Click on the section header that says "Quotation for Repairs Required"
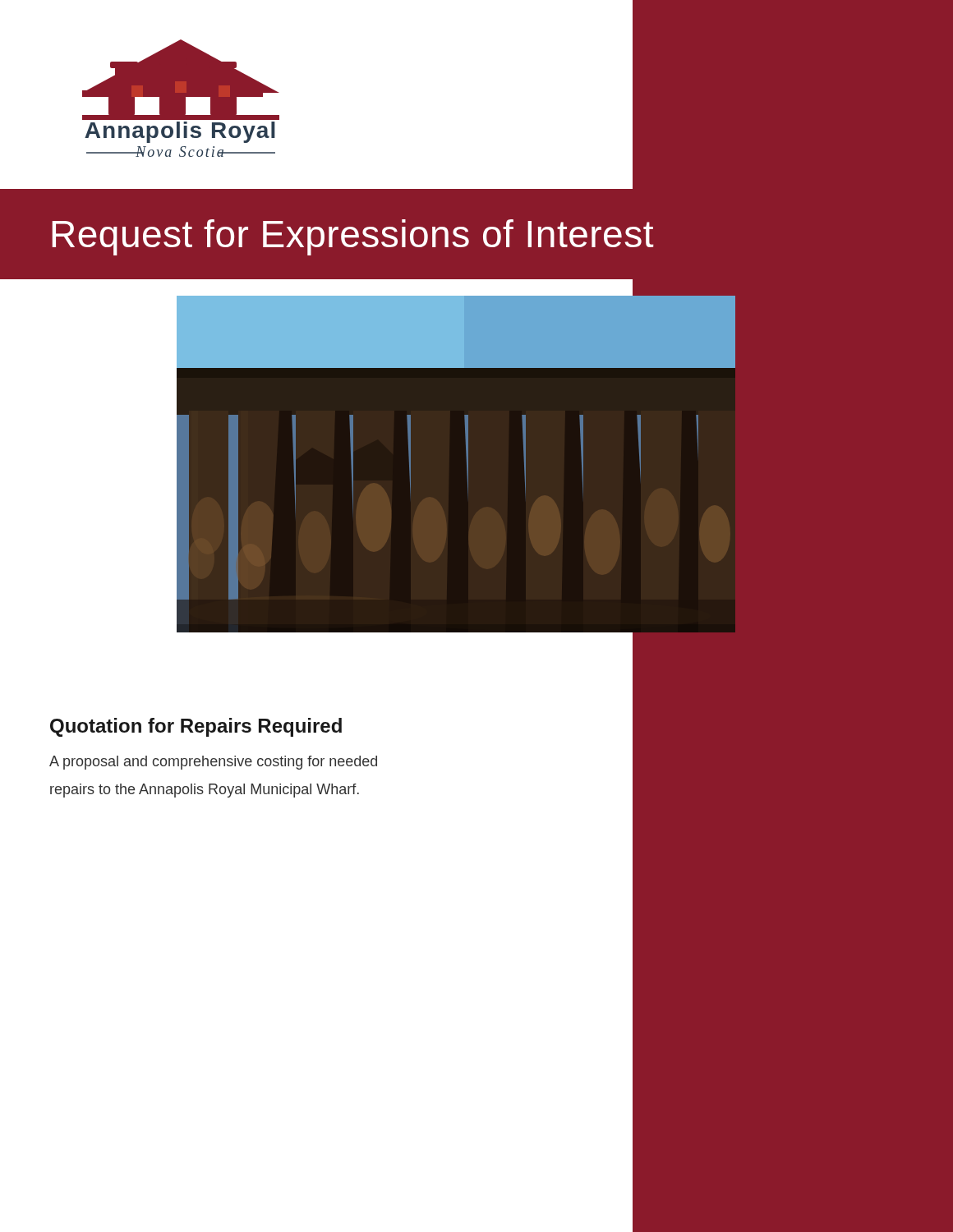The image size is (953, 1232). tap(312, 726)
